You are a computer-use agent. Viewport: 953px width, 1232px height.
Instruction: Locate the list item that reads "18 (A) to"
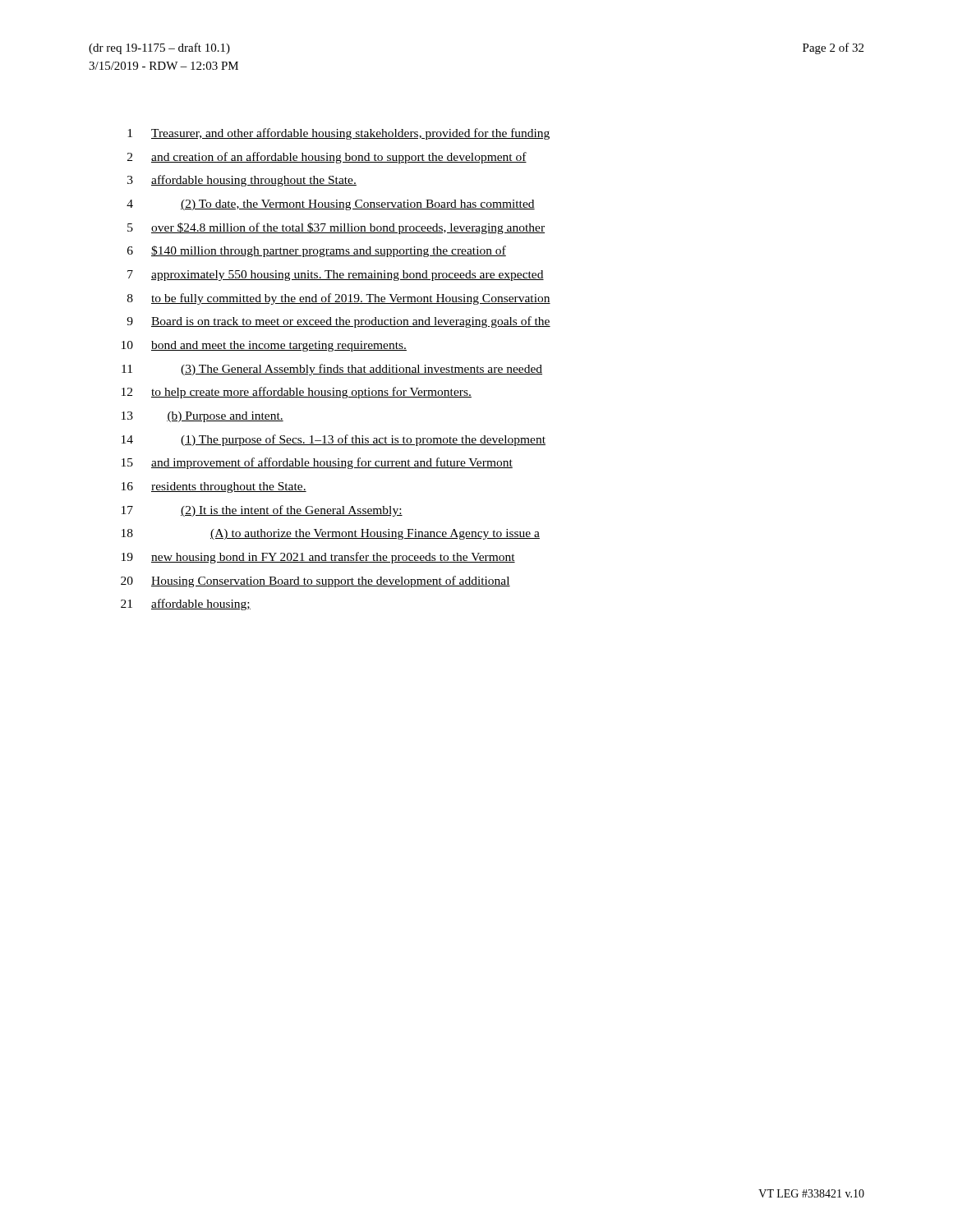(x=476, y=534)
